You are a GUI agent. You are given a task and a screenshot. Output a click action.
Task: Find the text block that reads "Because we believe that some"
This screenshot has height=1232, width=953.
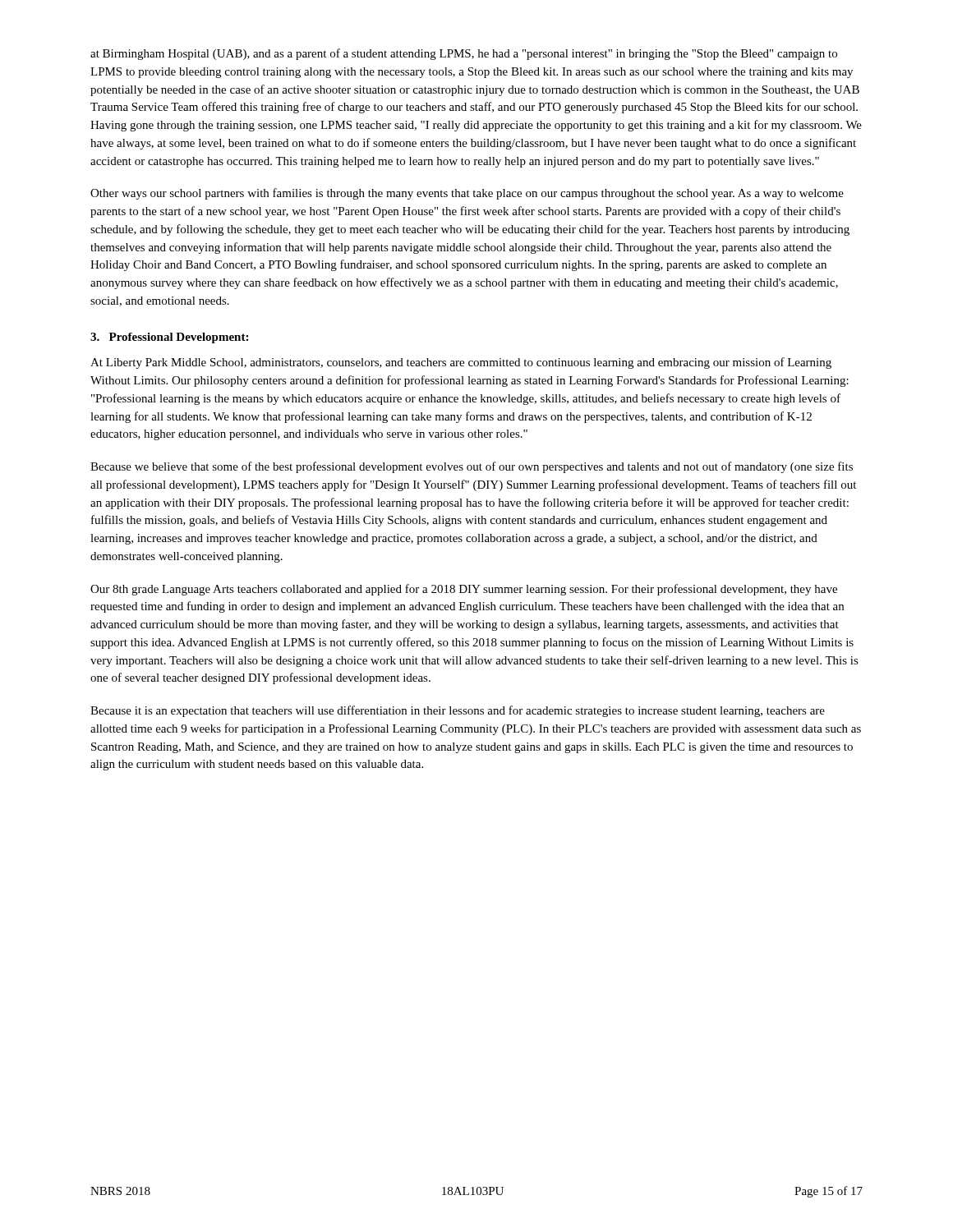473,511
